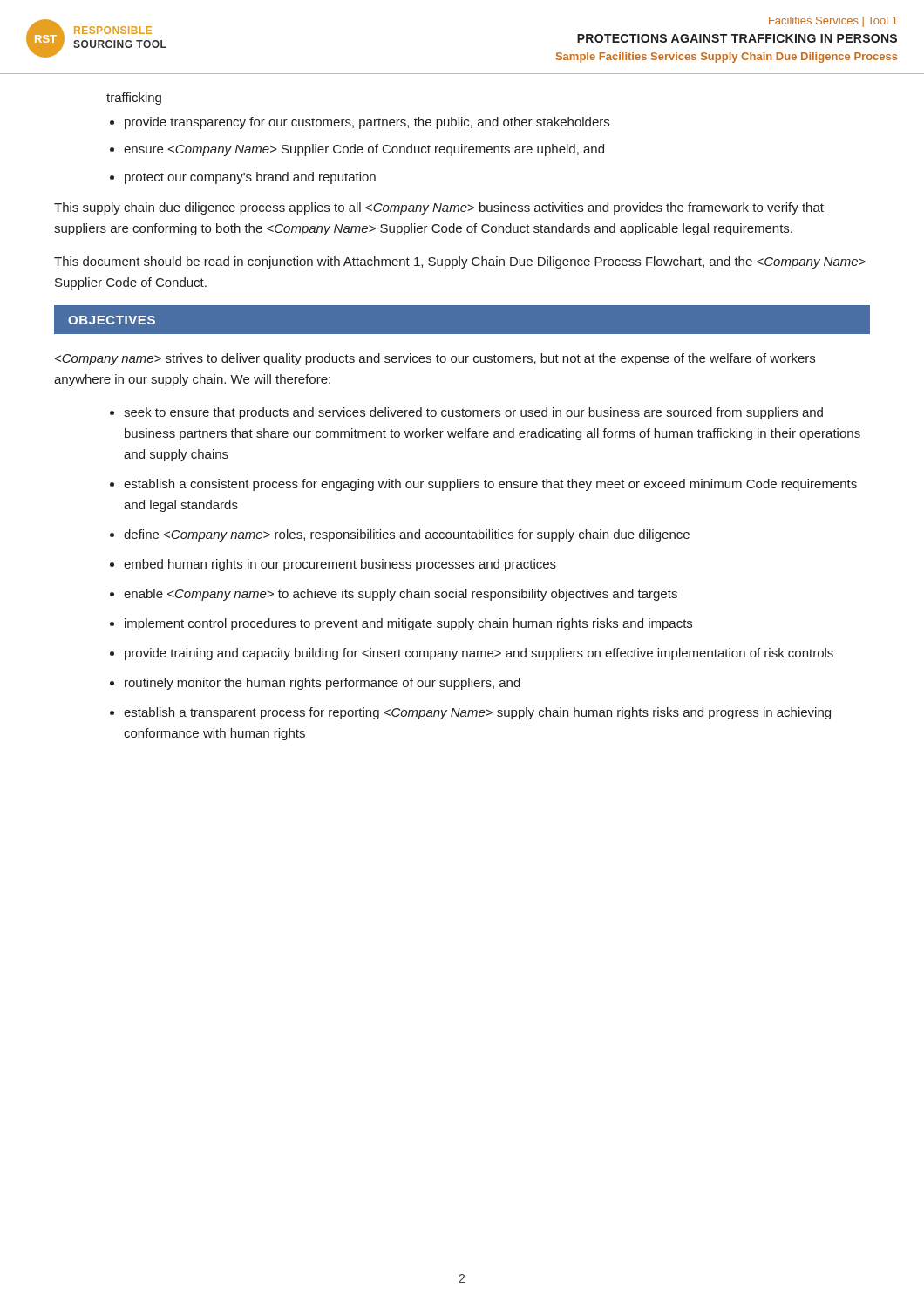Find the region starting "This document should be read in"
Image resolution: width=924 pixels, height=1308 pixels.
[x=460, y=271]
